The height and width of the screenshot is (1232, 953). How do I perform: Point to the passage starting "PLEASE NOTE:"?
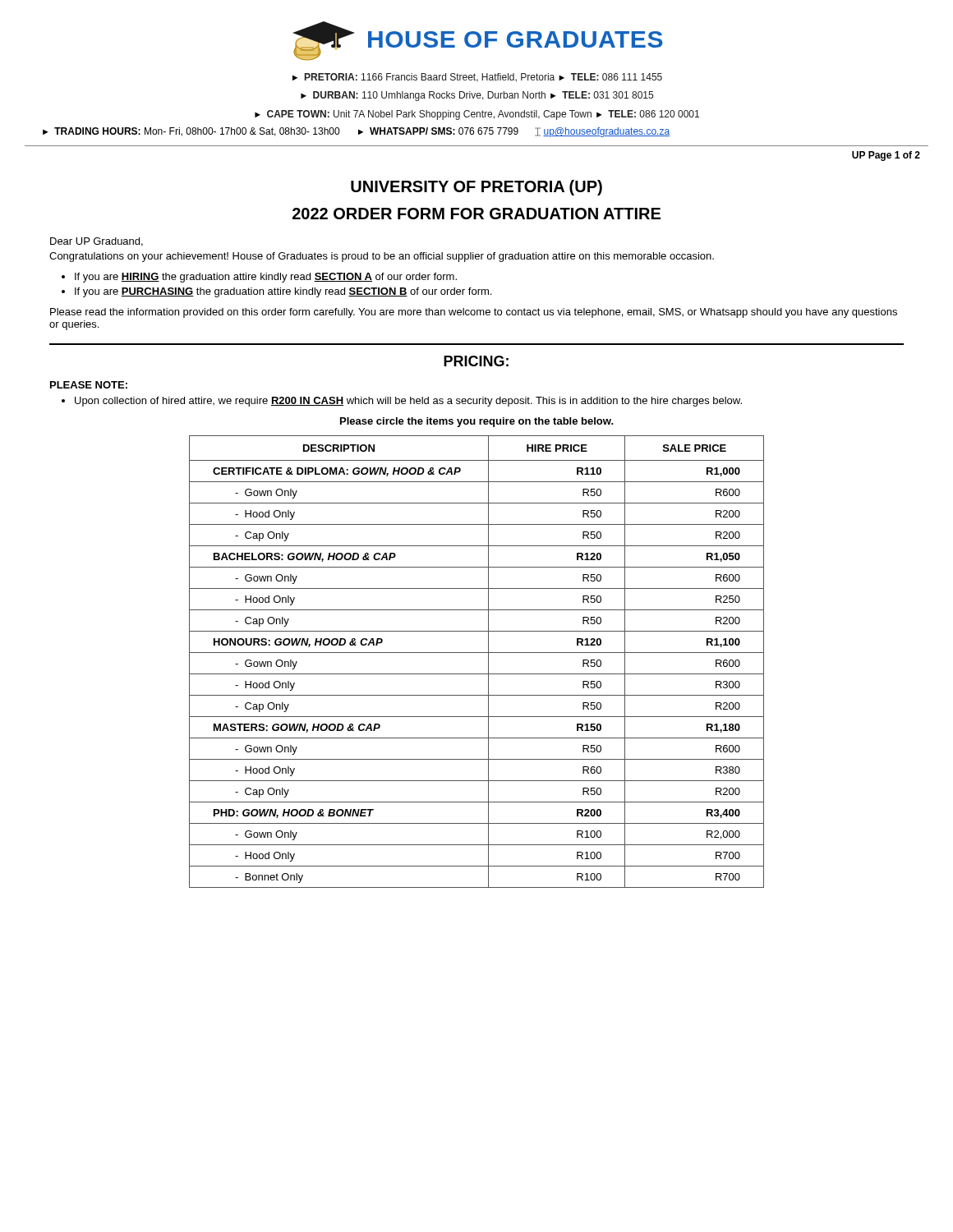[x=89, y=385]
